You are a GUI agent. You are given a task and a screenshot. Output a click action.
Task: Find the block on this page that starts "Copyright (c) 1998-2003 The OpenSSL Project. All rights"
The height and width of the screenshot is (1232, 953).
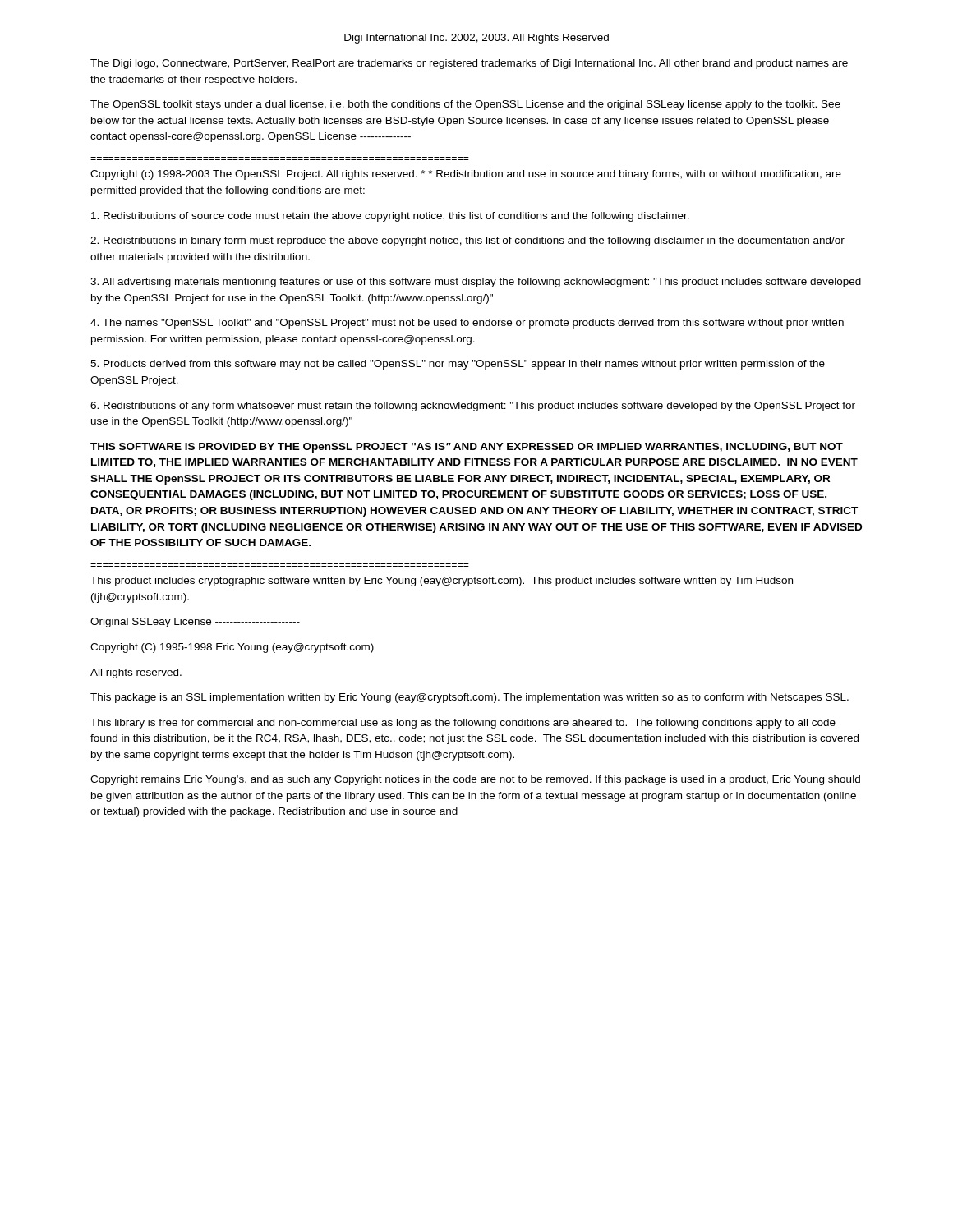(x=466, y=182)
